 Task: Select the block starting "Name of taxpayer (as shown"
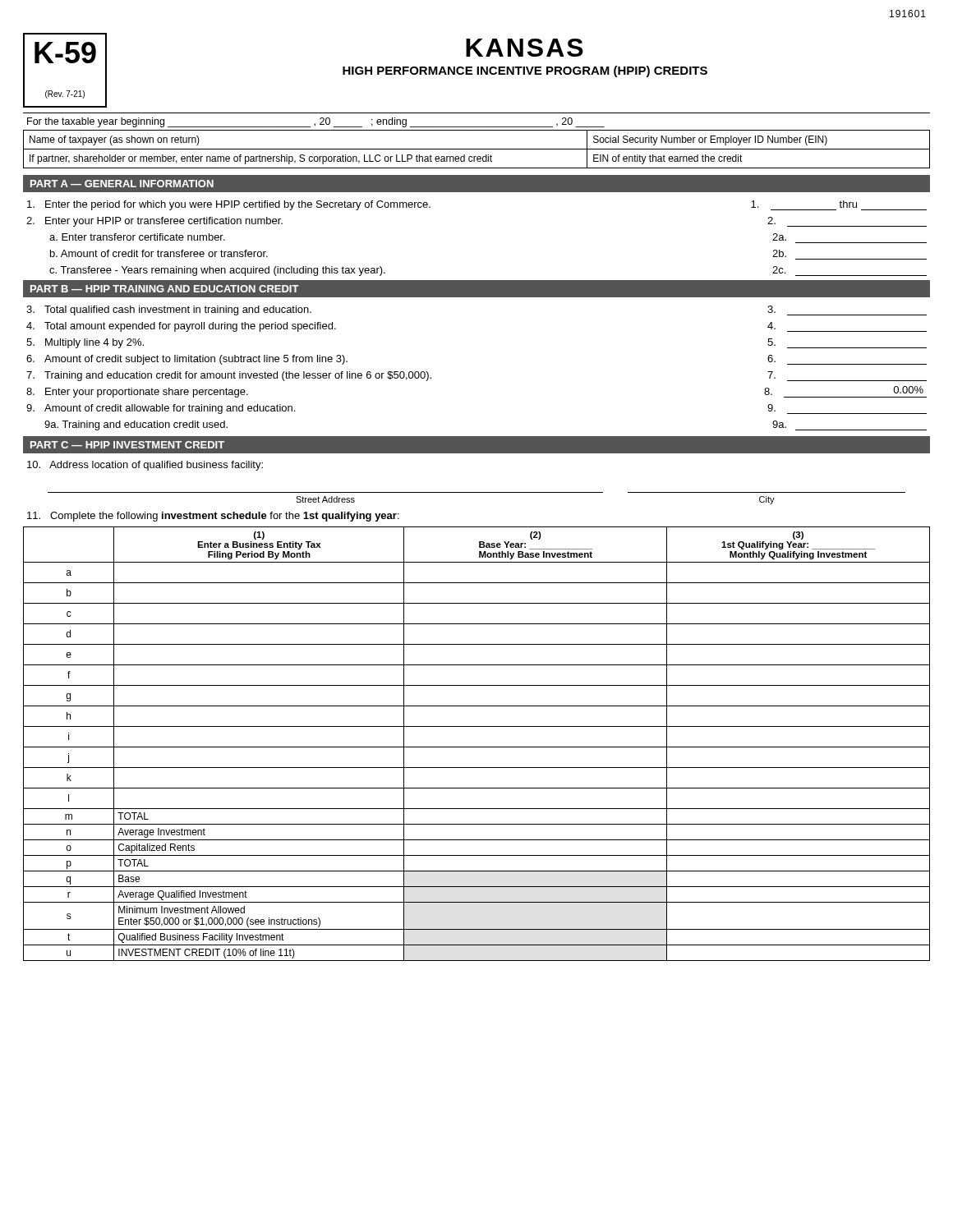click(x=114, y=139)
